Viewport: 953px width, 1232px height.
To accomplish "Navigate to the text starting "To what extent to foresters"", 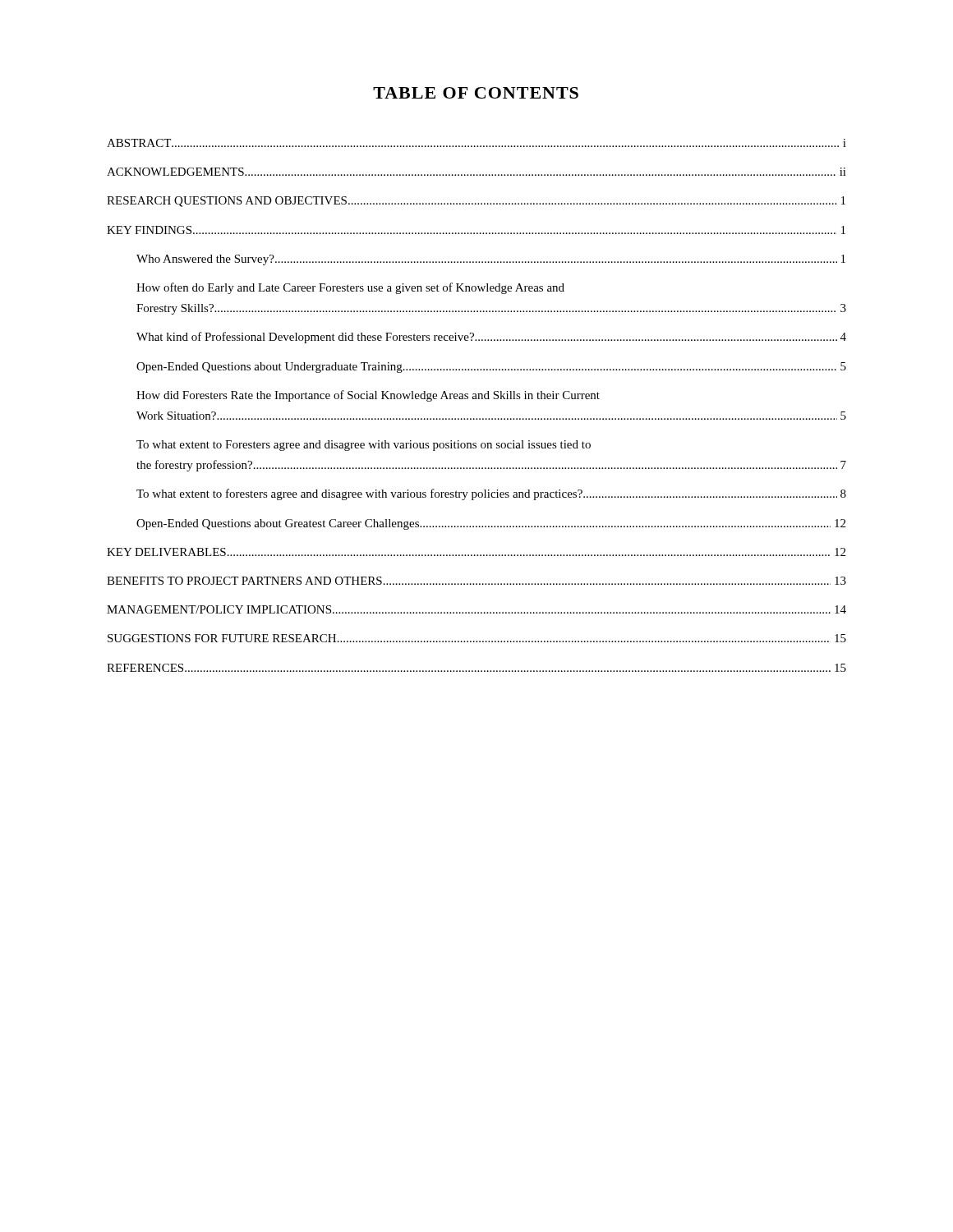I will click(x=476, y=495).
